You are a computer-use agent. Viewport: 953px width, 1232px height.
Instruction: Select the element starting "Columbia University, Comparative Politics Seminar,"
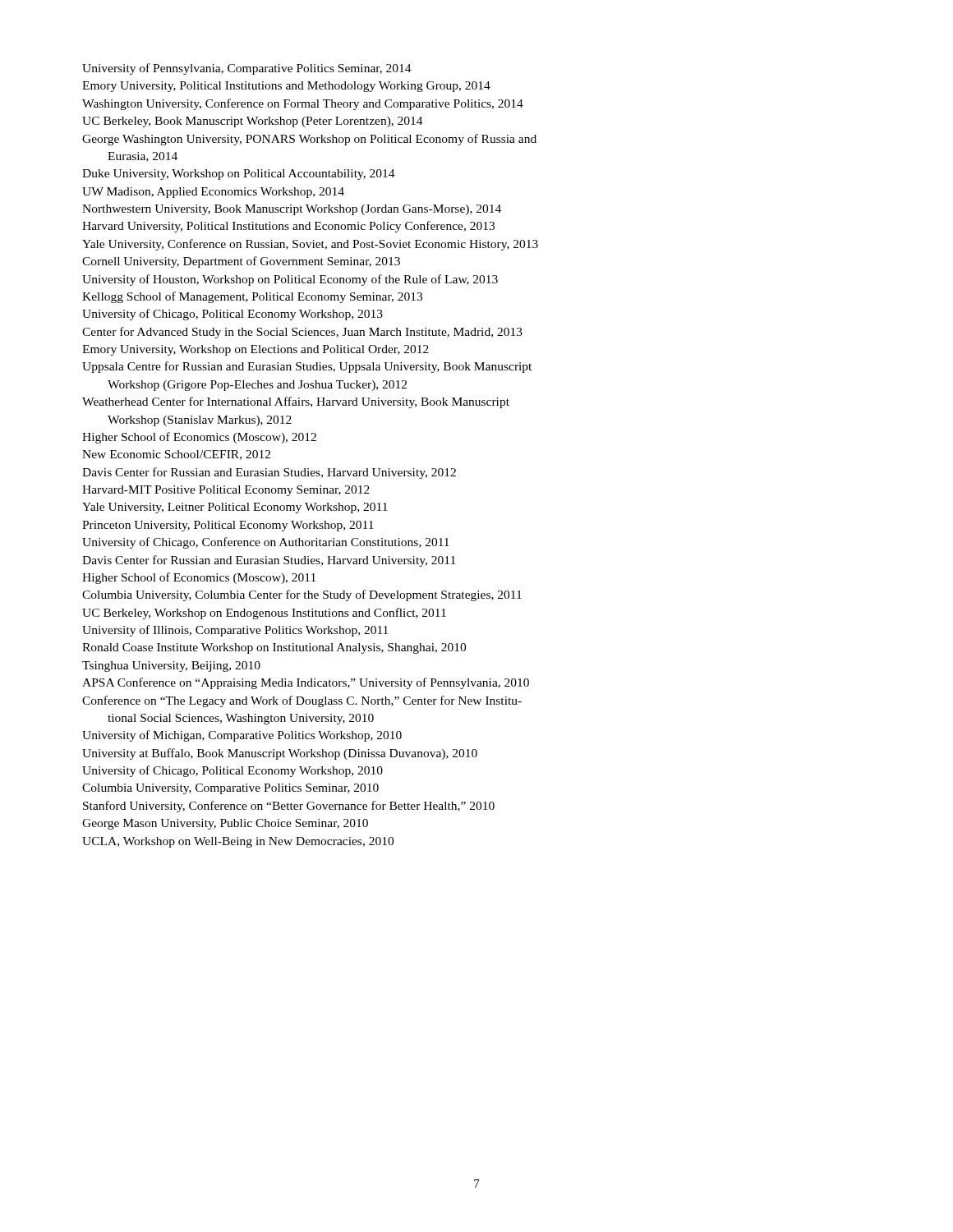click(231, 788)
